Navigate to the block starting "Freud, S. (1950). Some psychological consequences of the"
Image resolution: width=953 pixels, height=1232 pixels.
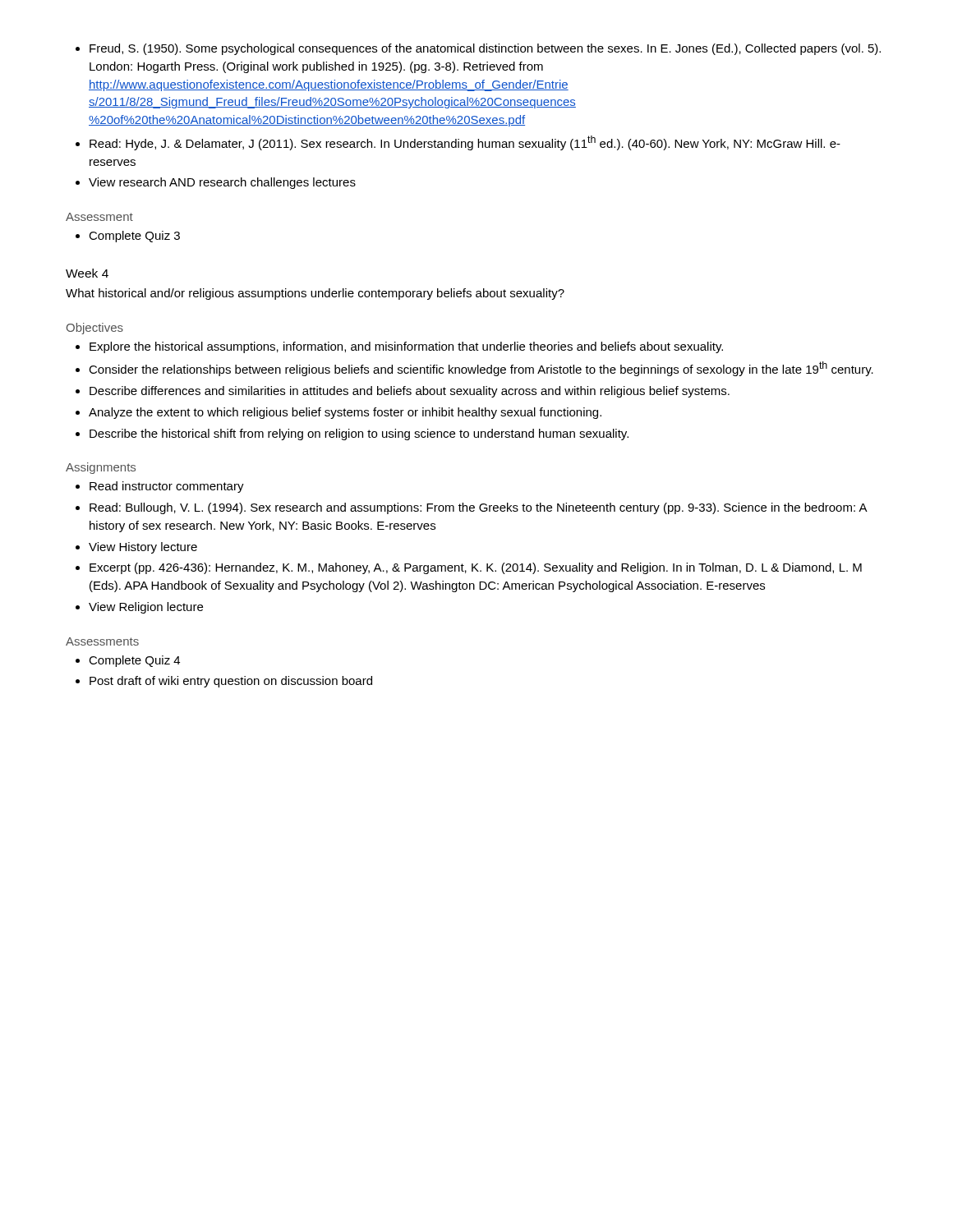[x=476, y=84]
